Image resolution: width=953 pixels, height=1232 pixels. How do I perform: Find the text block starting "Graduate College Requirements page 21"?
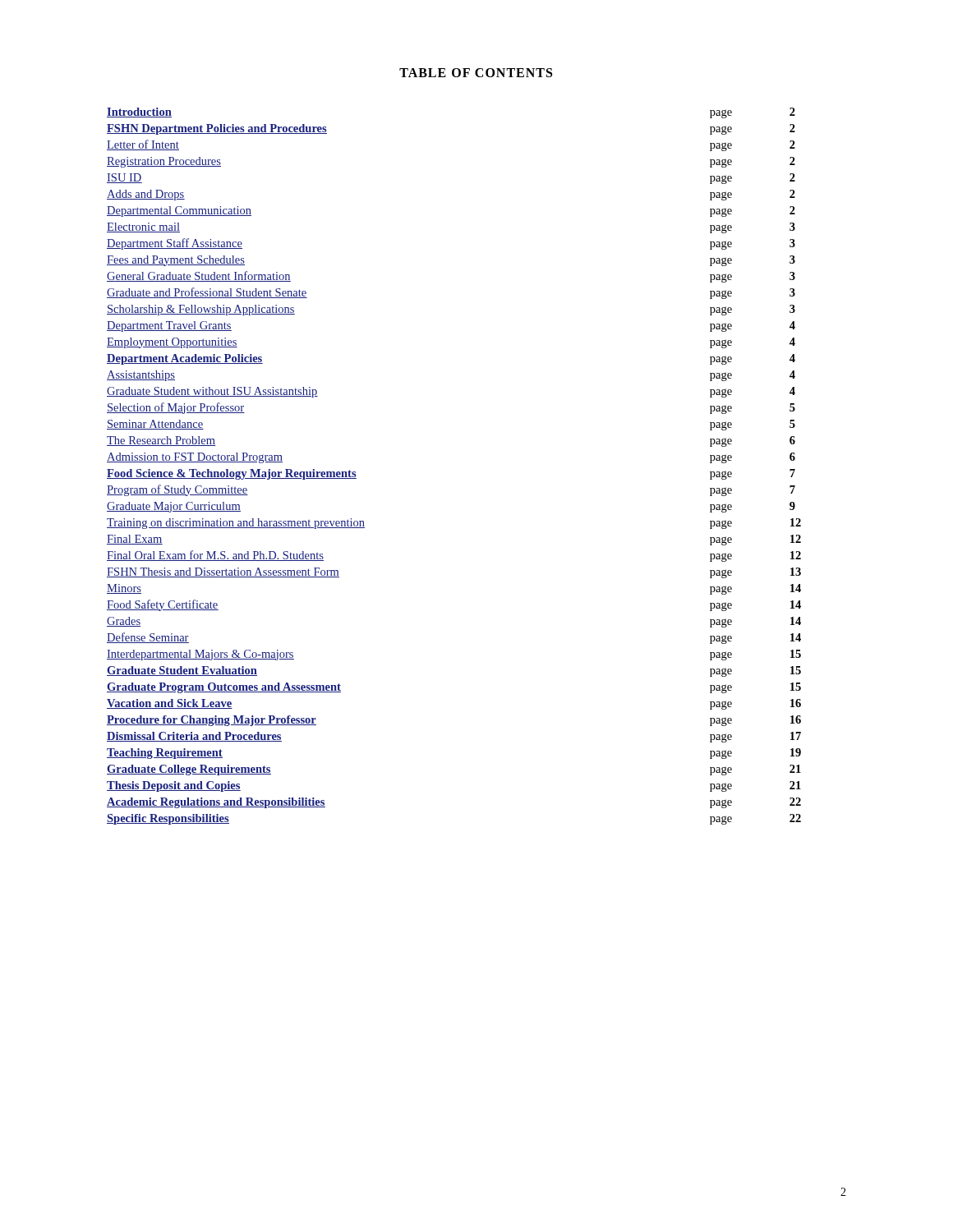pos(228,770)
